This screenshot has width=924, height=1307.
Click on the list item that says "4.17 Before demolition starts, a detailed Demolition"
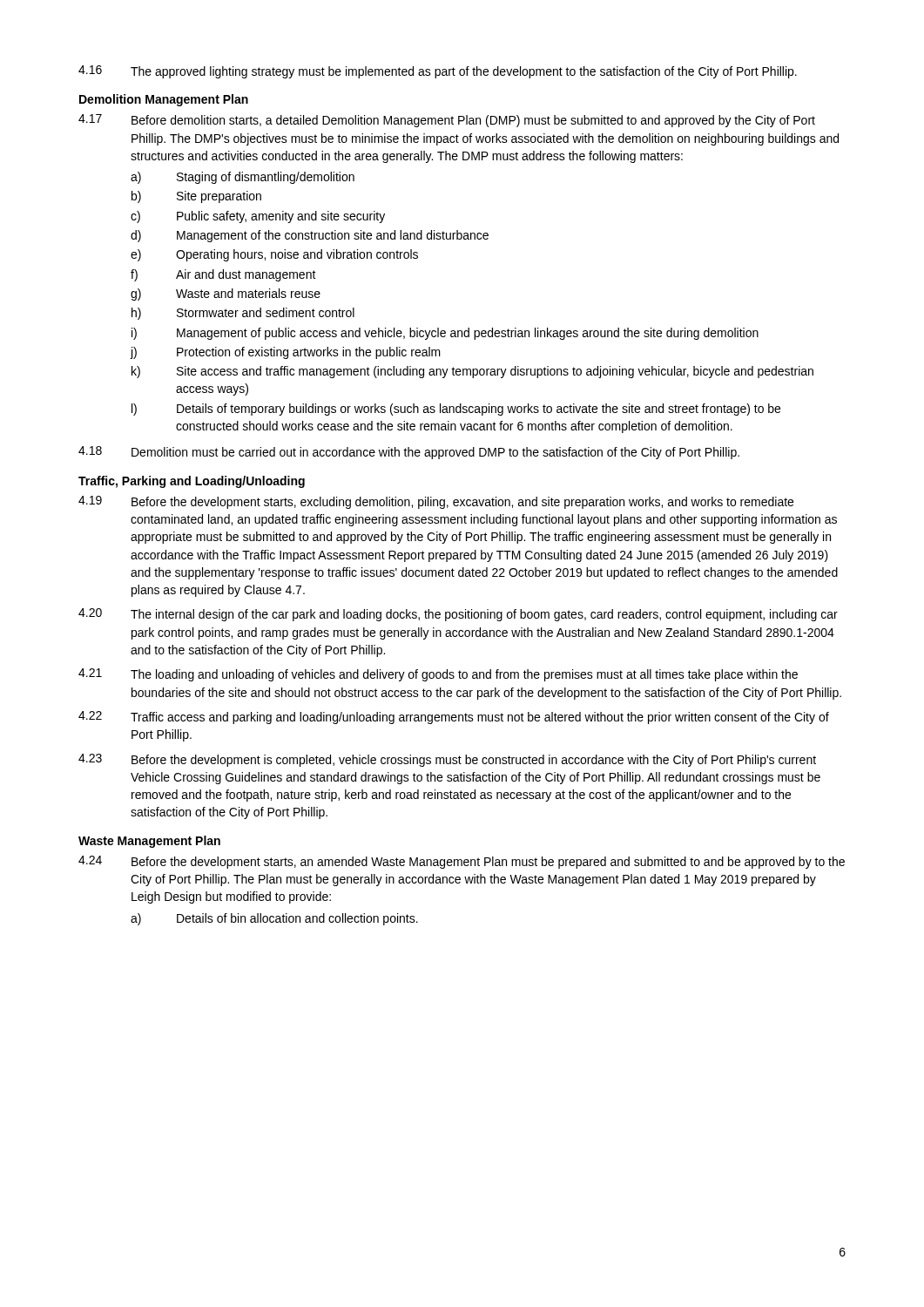click(x=447, y=121)
